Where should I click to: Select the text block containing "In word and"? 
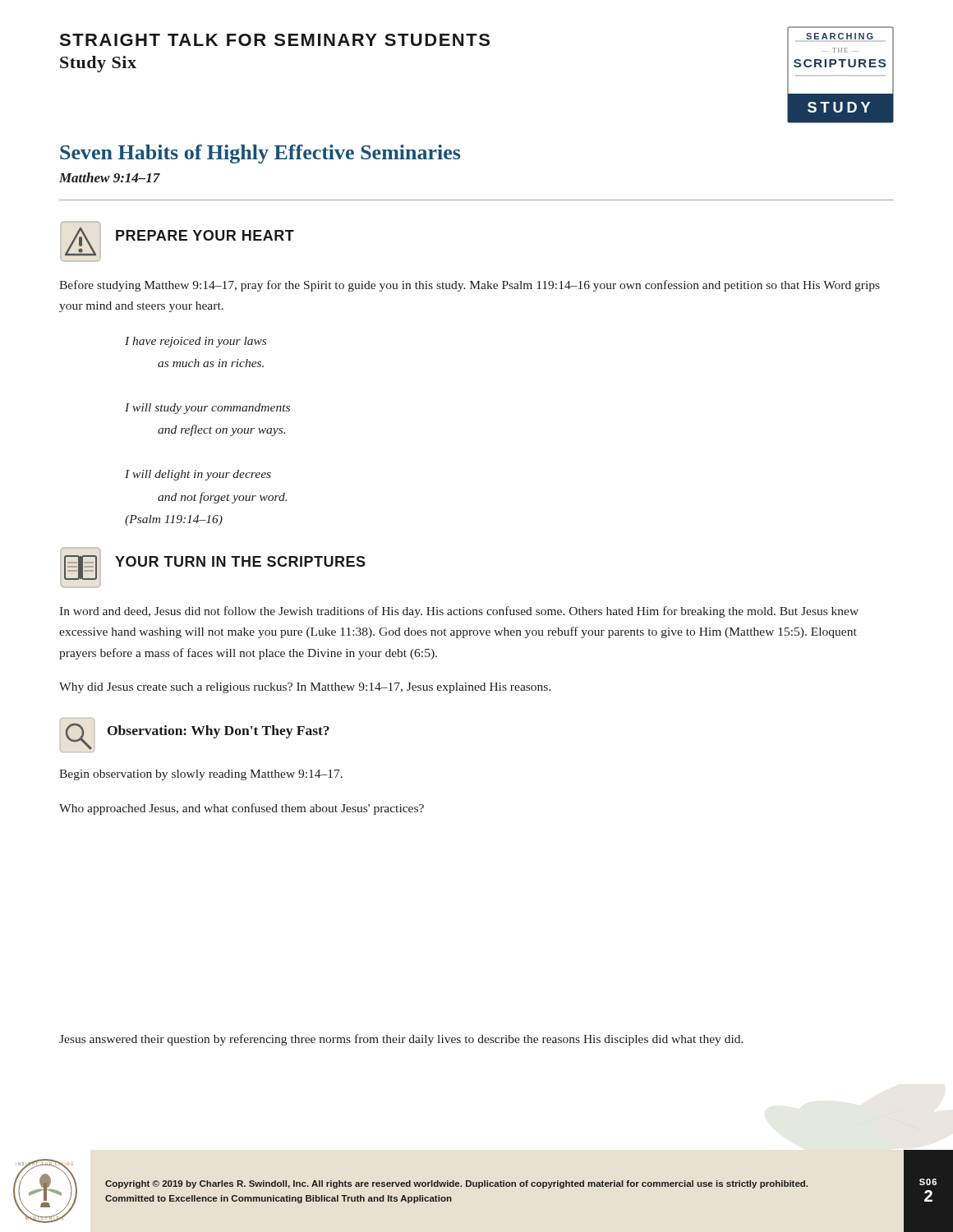pyautogui.click(x=476, y=632)
